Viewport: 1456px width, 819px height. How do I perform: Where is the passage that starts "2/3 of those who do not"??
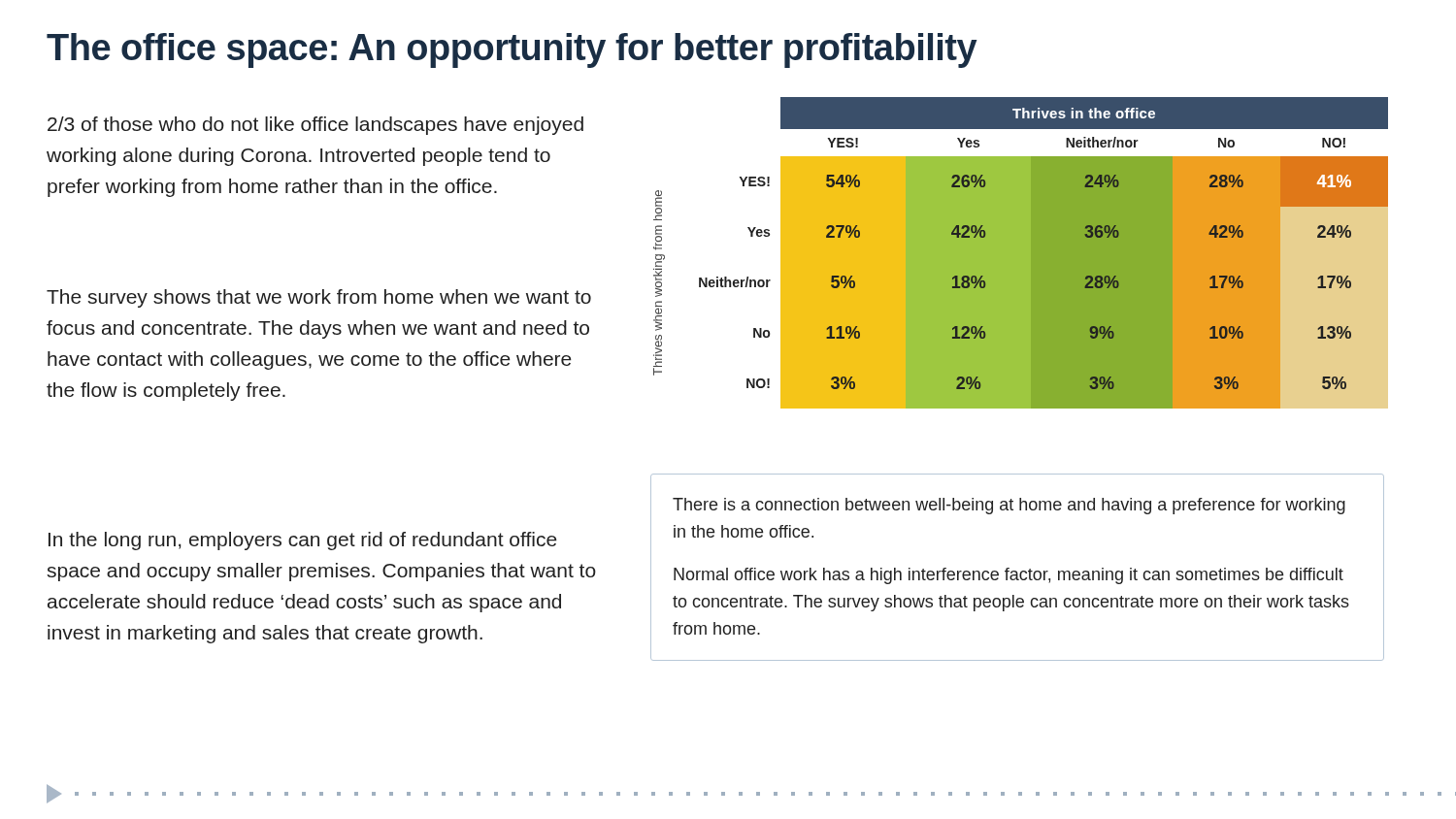tap(323, 155)
